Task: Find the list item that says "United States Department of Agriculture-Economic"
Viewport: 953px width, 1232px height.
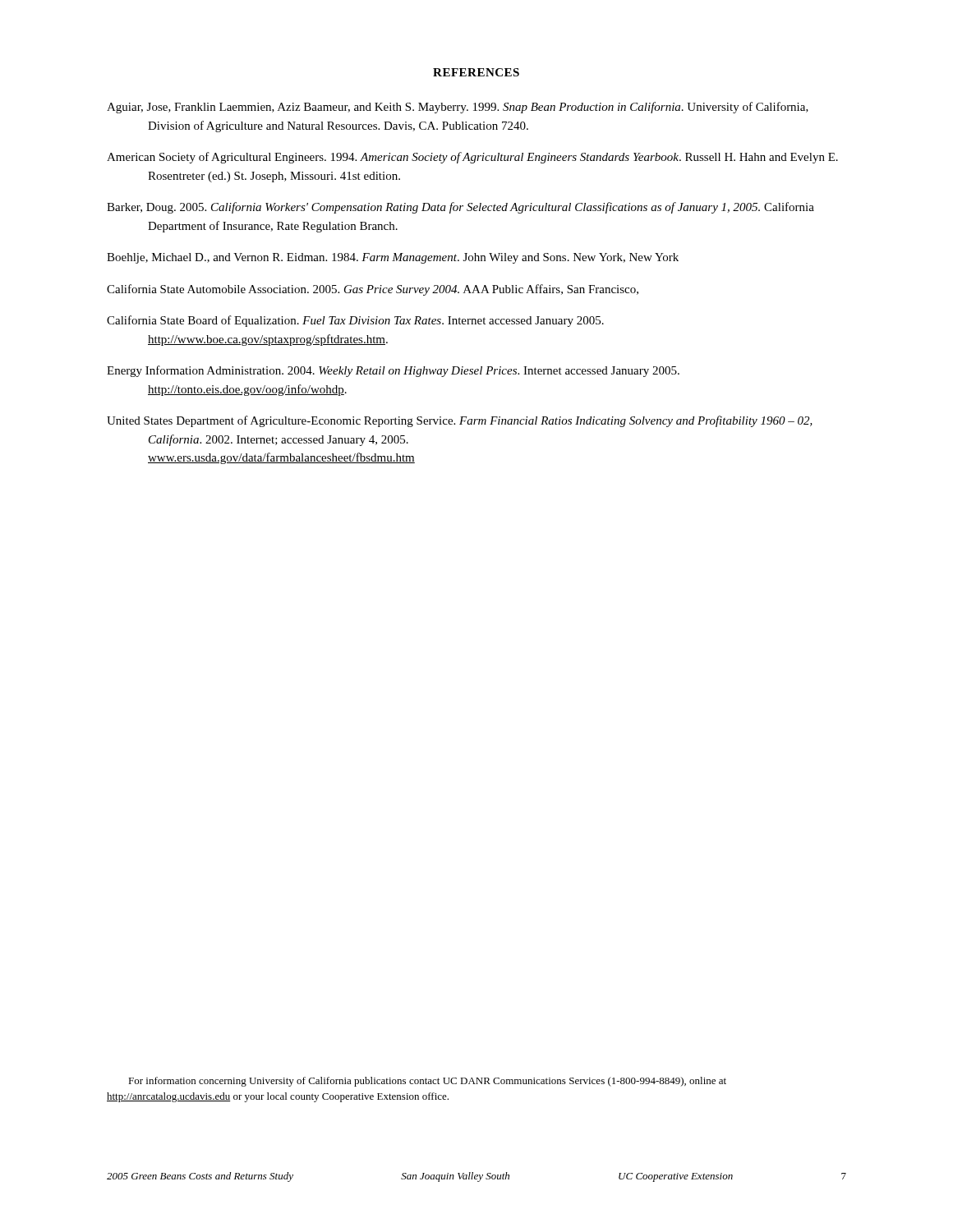Action: [460, 421]
